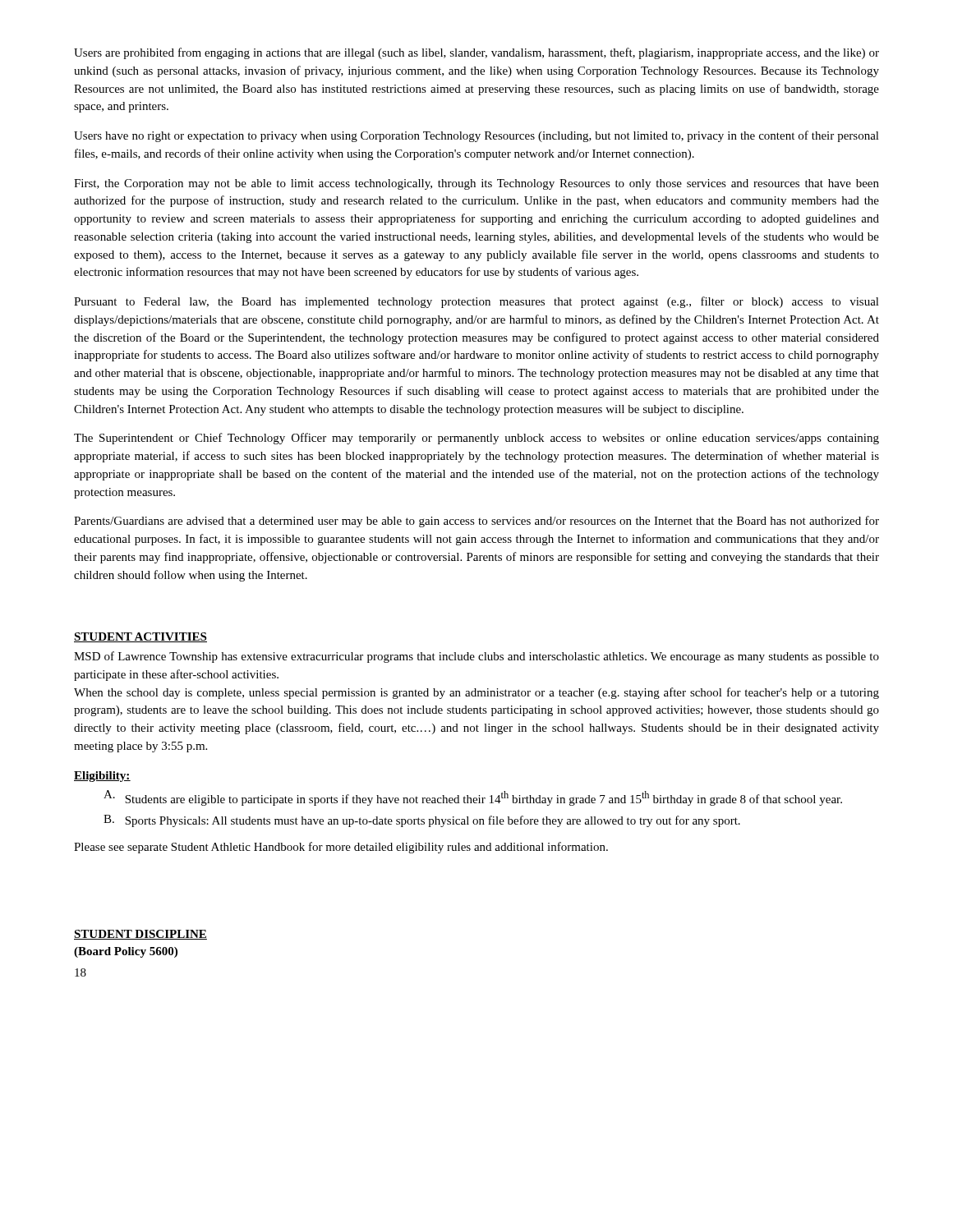Locate the text block that reads "Parents/Guardians are advised that a determined user"
Image resolution: width=953 pixels, height=1232 pixels.
(x=476, y=548)
